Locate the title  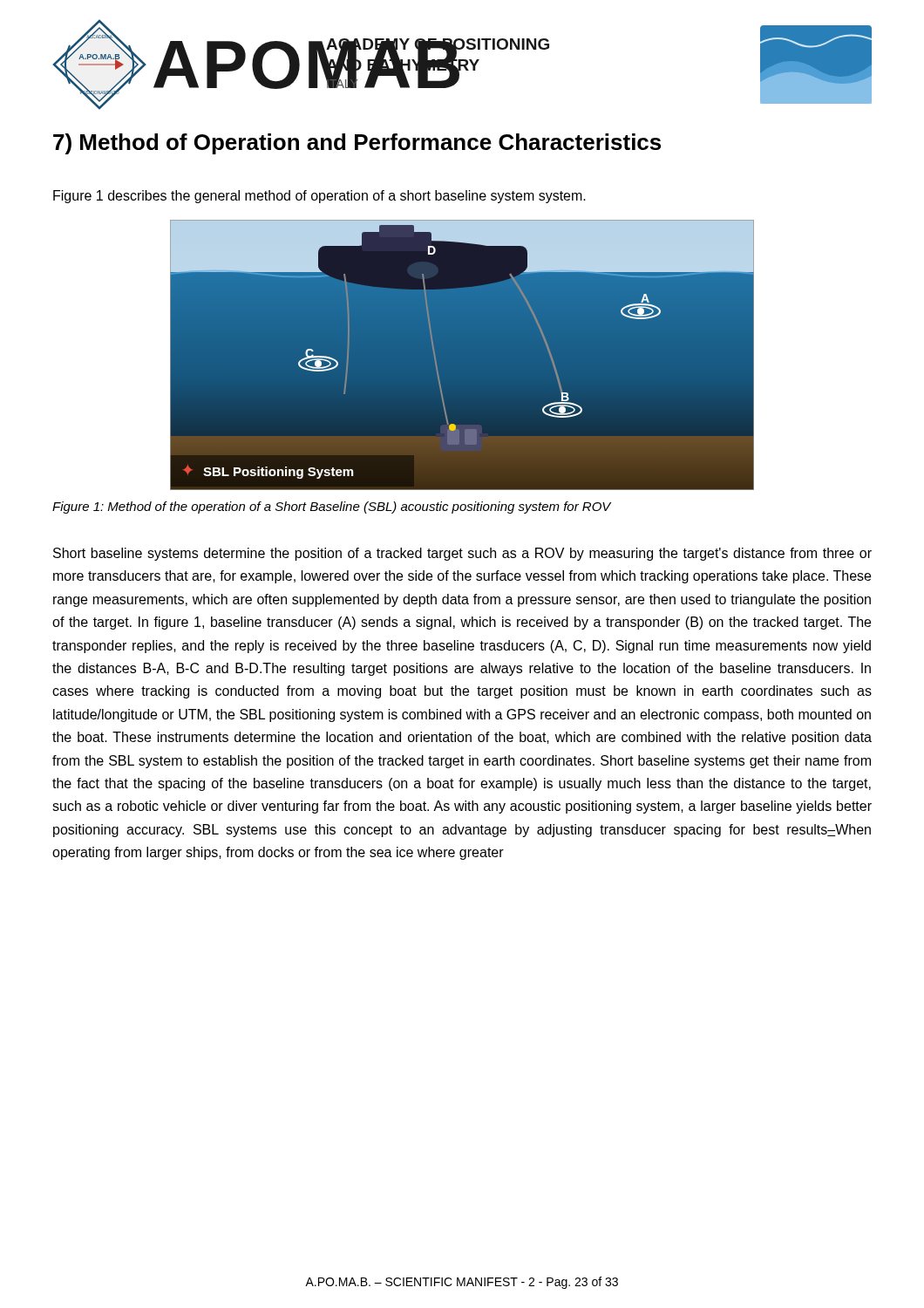[x=462, y=143]
